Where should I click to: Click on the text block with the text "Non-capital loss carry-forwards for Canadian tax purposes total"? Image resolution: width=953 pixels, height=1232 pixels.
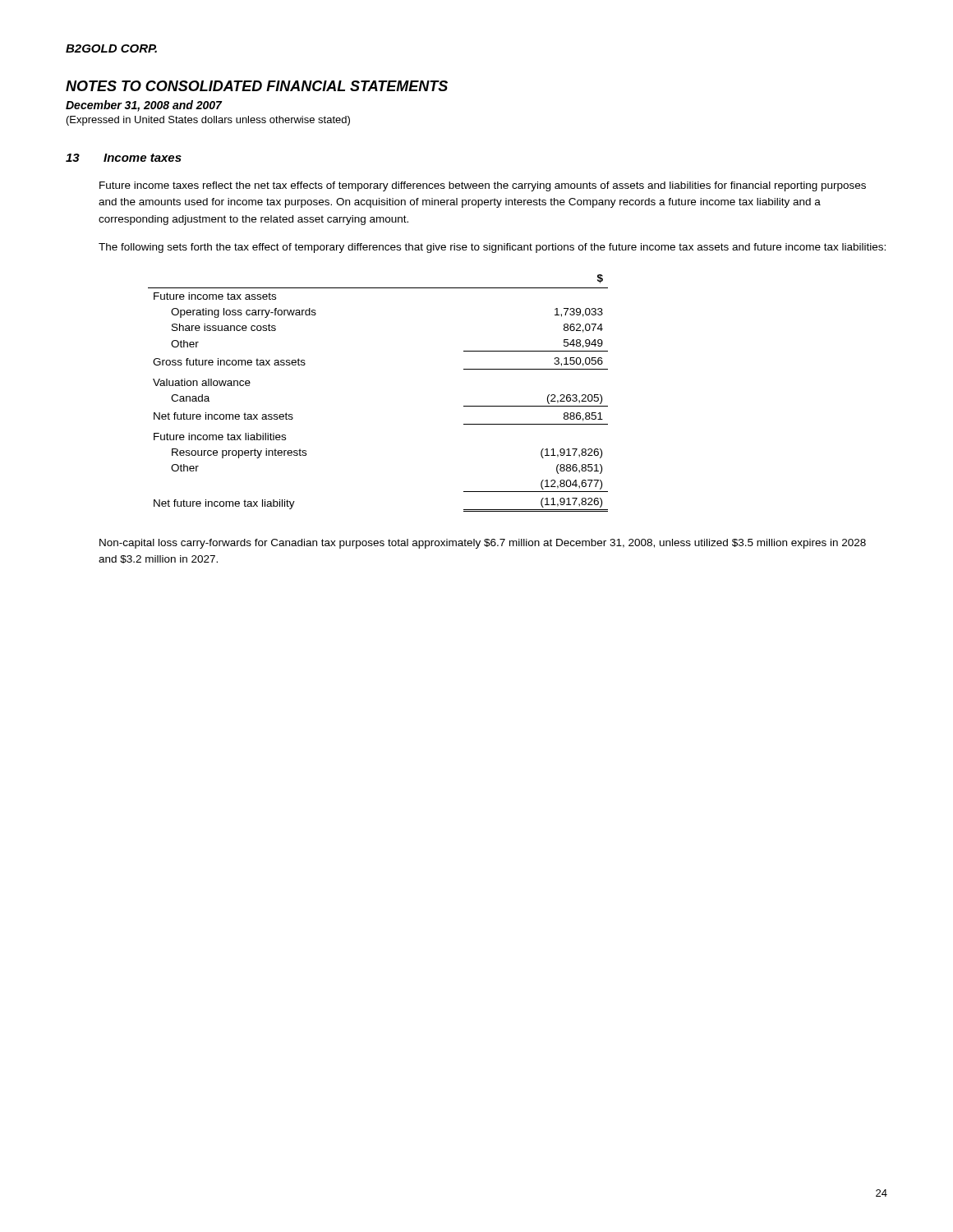482,551
